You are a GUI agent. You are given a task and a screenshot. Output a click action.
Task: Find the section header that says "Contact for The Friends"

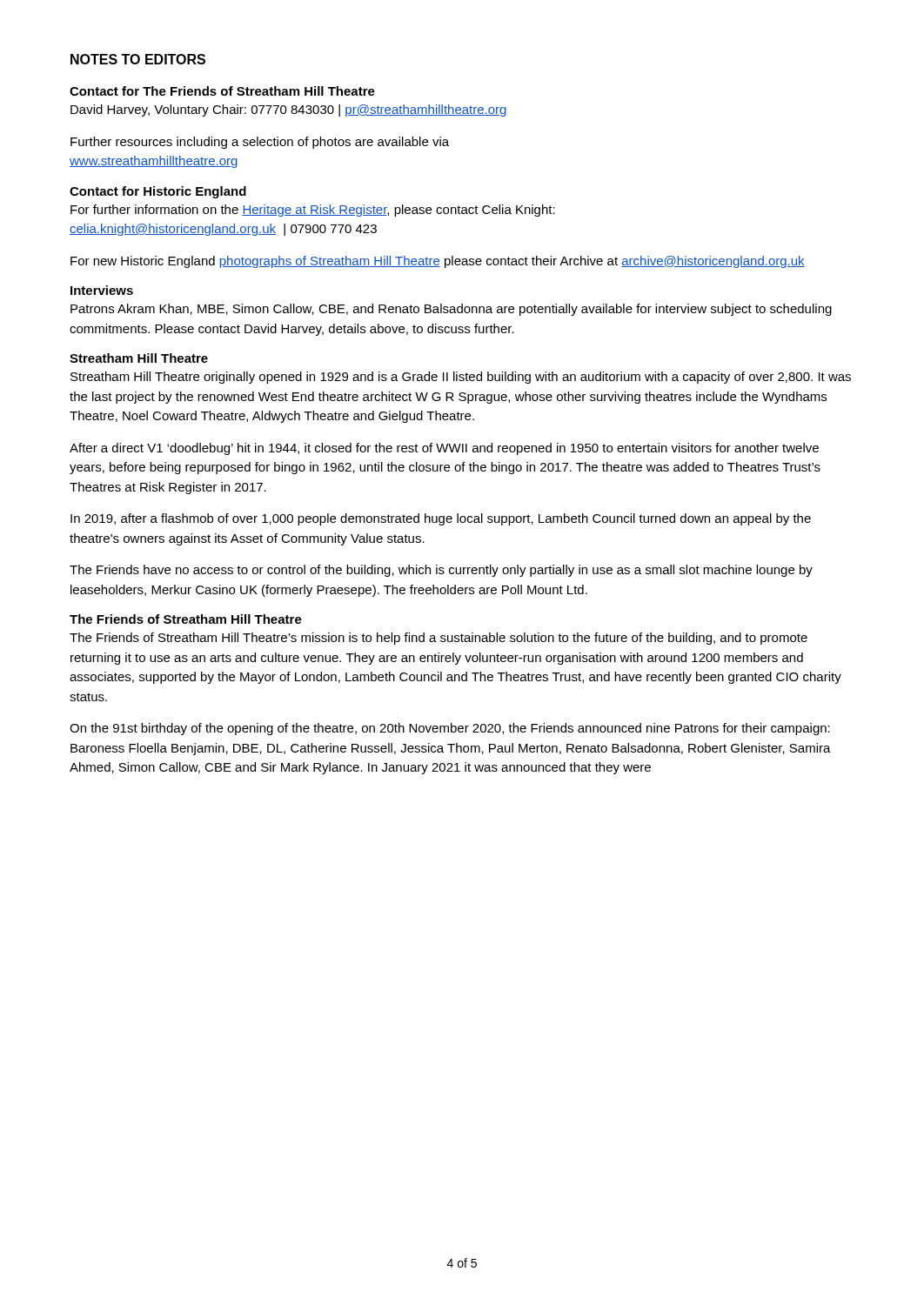(x=222, y=91)
